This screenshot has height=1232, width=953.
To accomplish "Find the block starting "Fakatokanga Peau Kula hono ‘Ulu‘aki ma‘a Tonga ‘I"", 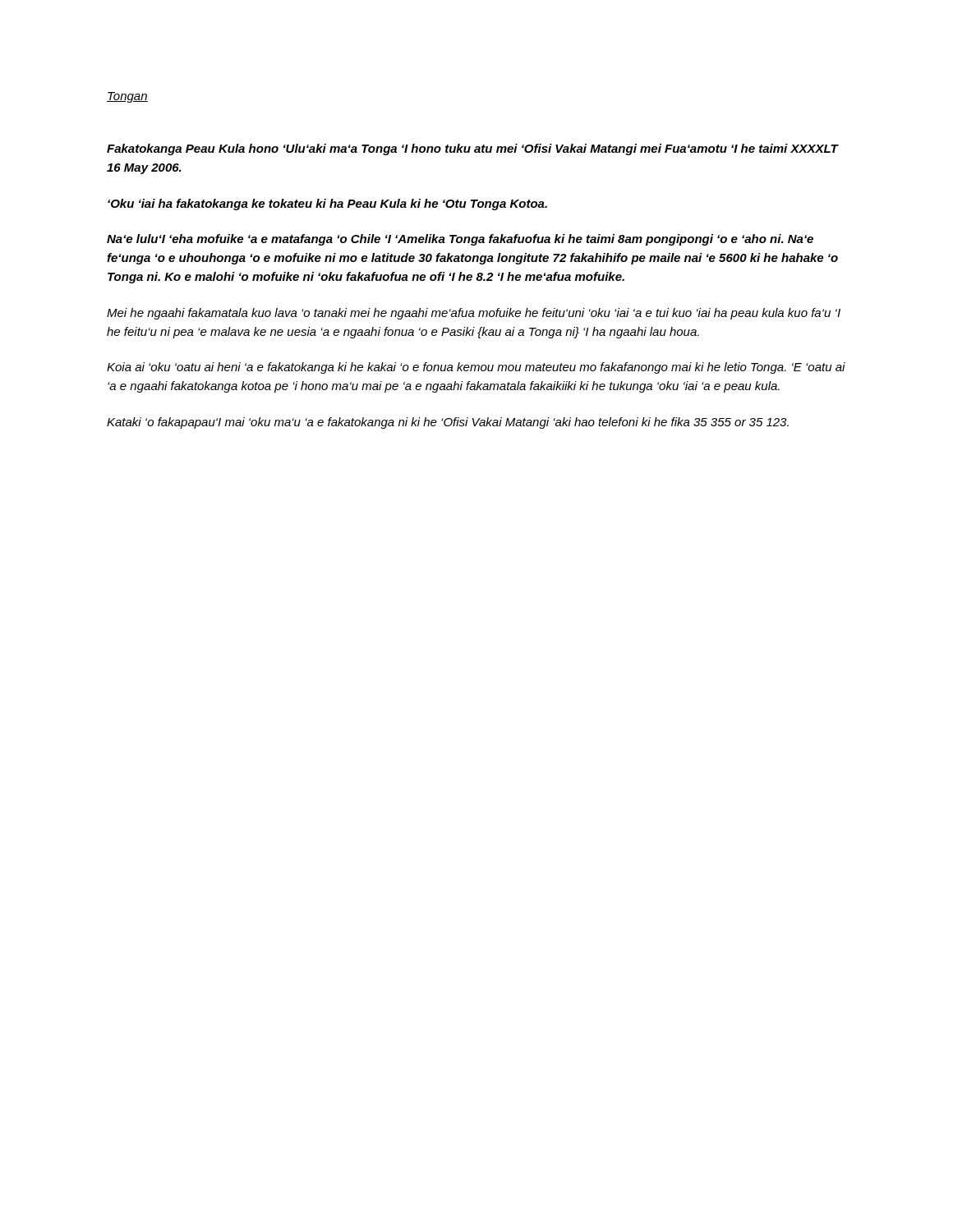I will pyautogui.click(x=472, y=158).
